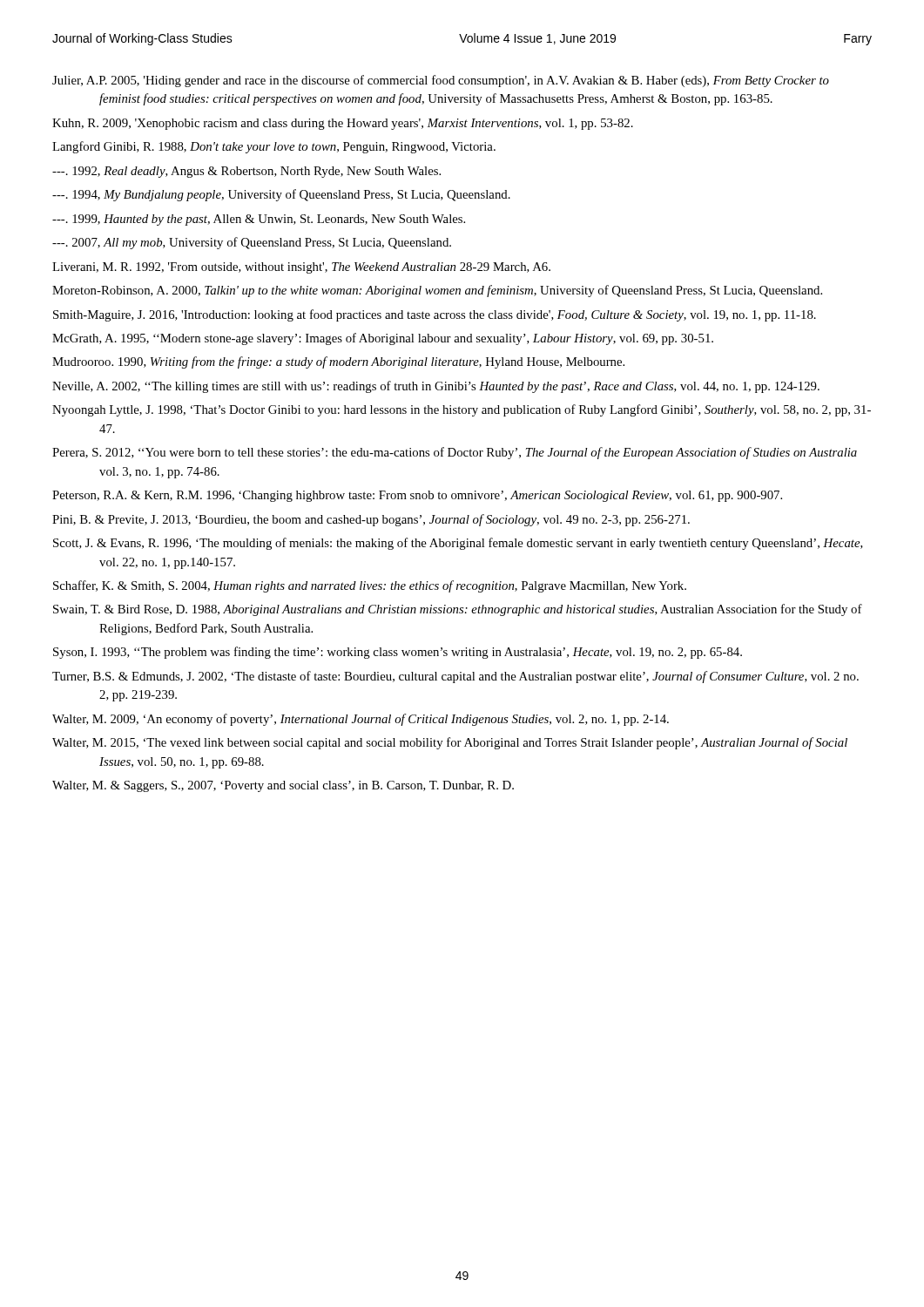Find the text block starting "Syson, I. 1993,"
This screenshot has height=1307, width=924.
pyautogui.click(x=398, y=652)
